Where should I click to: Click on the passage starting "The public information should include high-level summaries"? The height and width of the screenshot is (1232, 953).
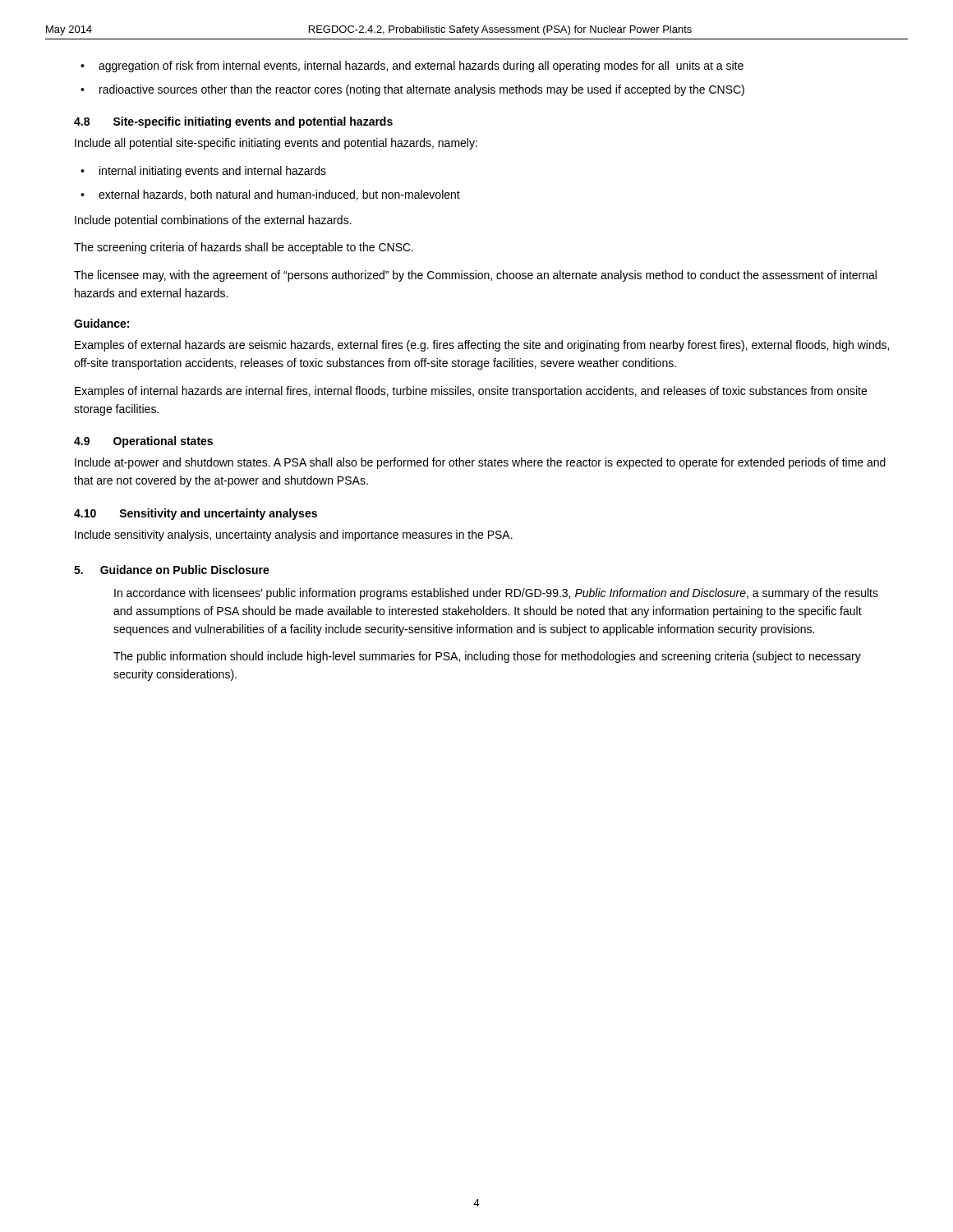[487, 665]
